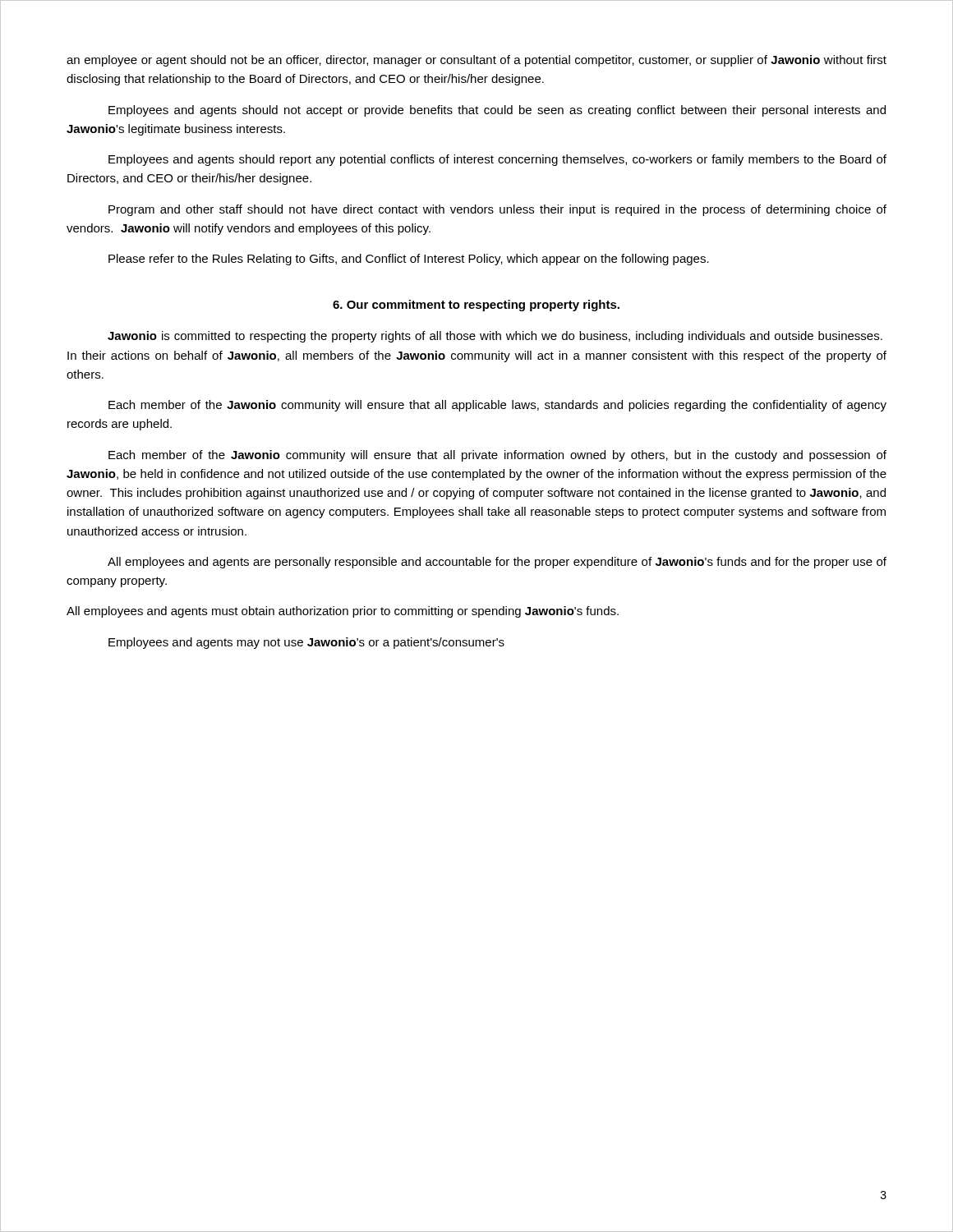Select the text block containing "Jawonio is committed to"

476,355
